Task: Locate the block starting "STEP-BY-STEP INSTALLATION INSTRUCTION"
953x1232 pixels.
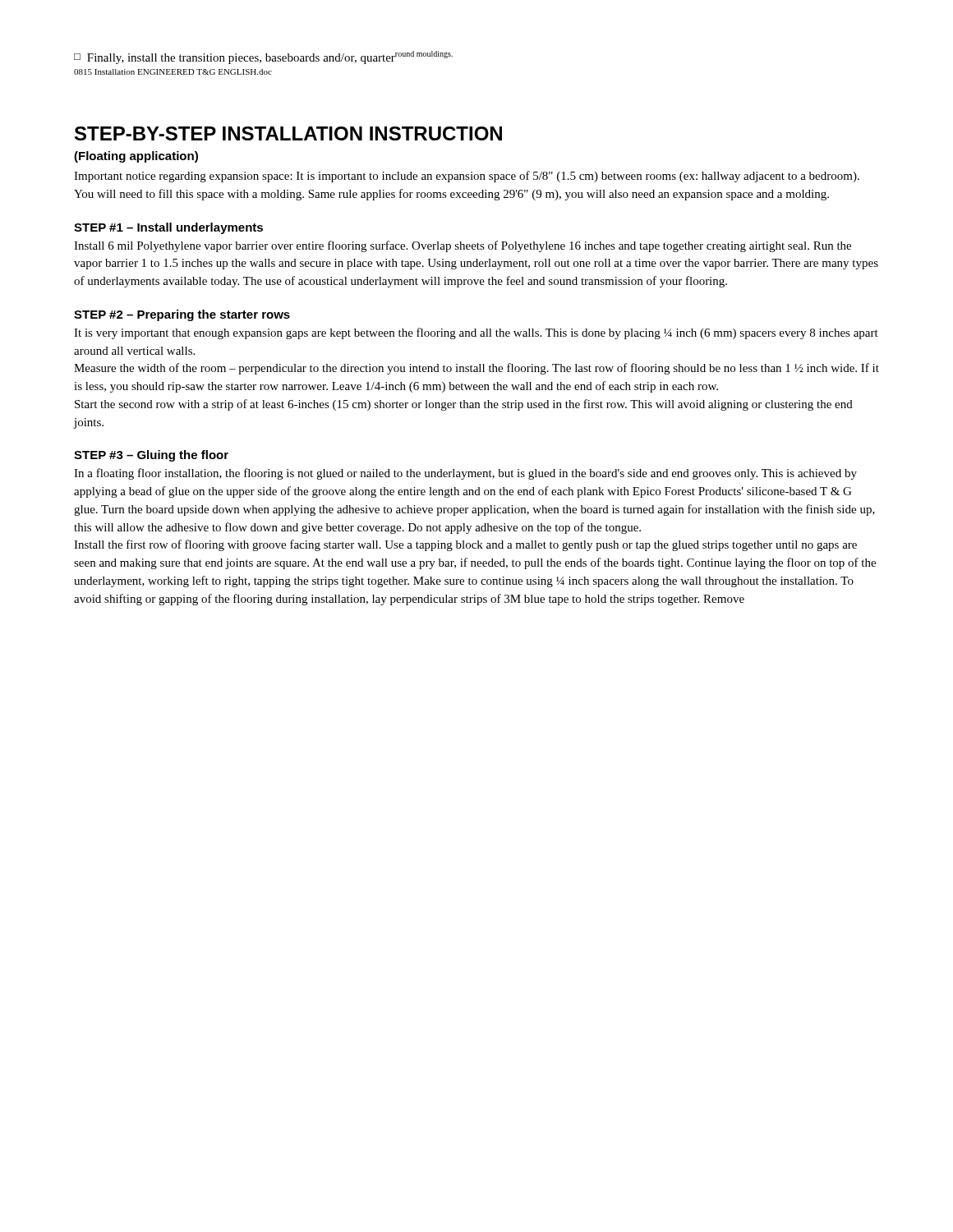Action: [289, 133]
